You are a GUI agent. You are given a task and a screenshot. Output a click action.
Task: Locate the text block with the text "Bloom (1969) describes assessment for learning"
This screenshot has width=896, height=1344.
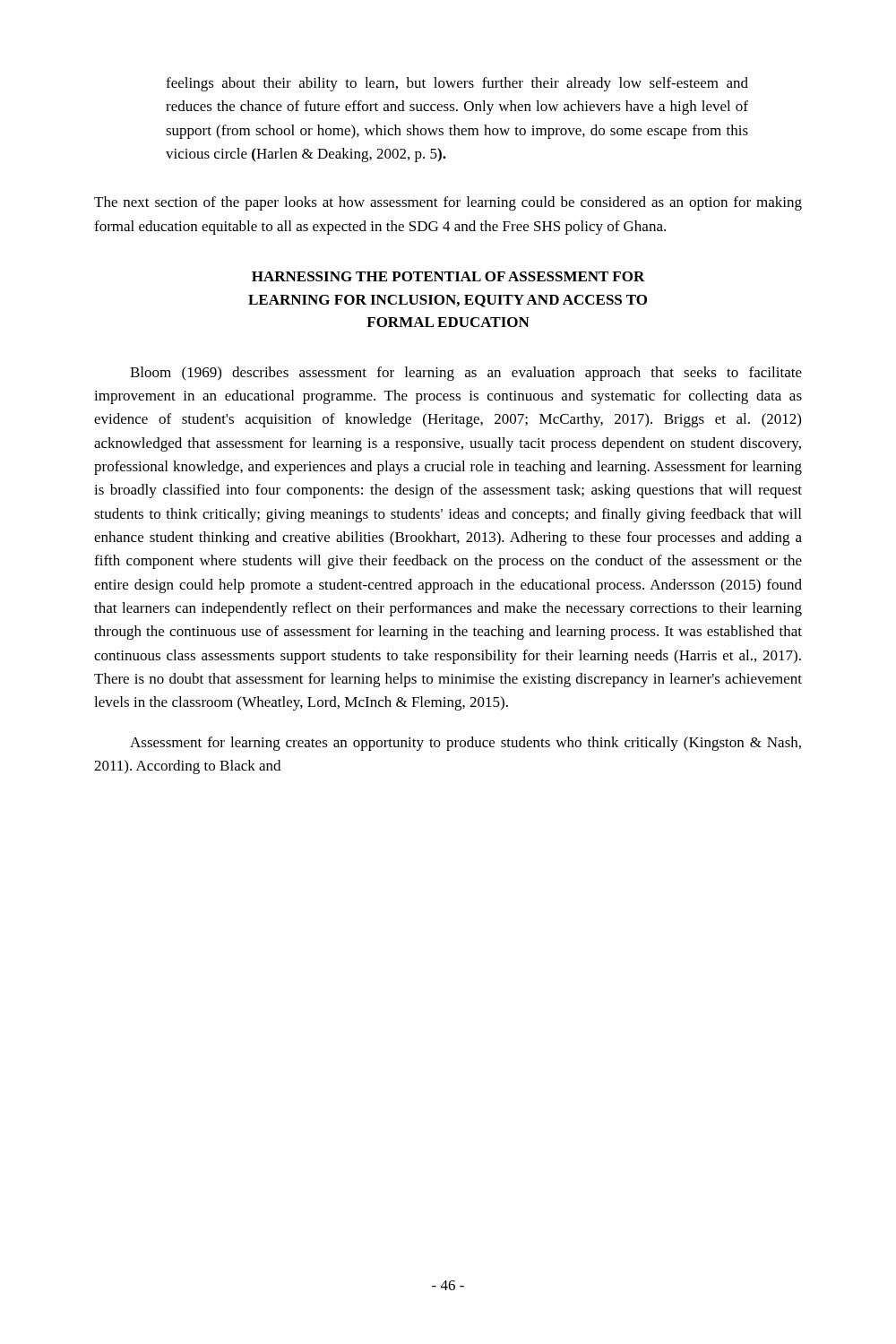448,537
